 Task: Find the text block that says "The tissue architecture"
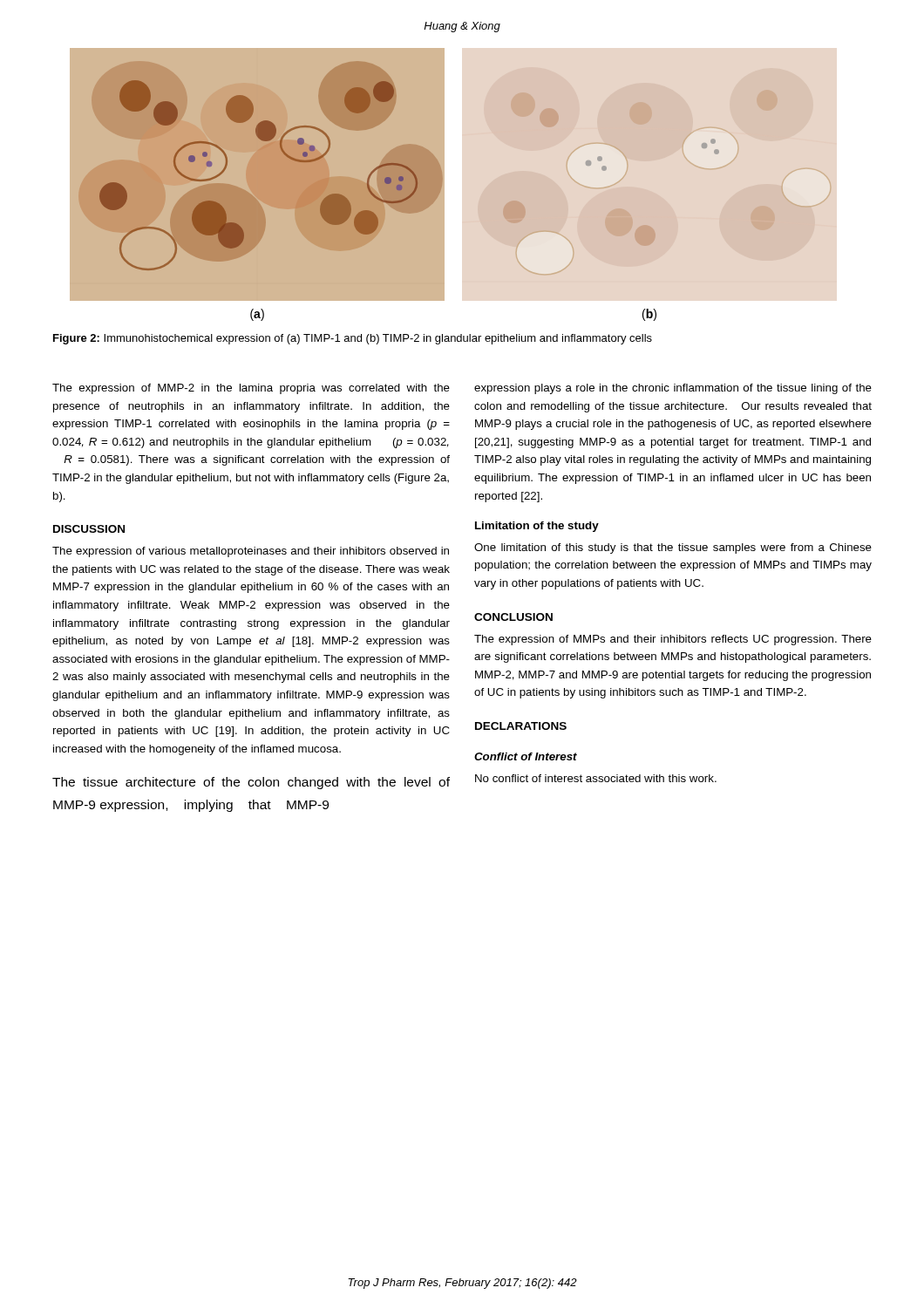coord(251,793)
